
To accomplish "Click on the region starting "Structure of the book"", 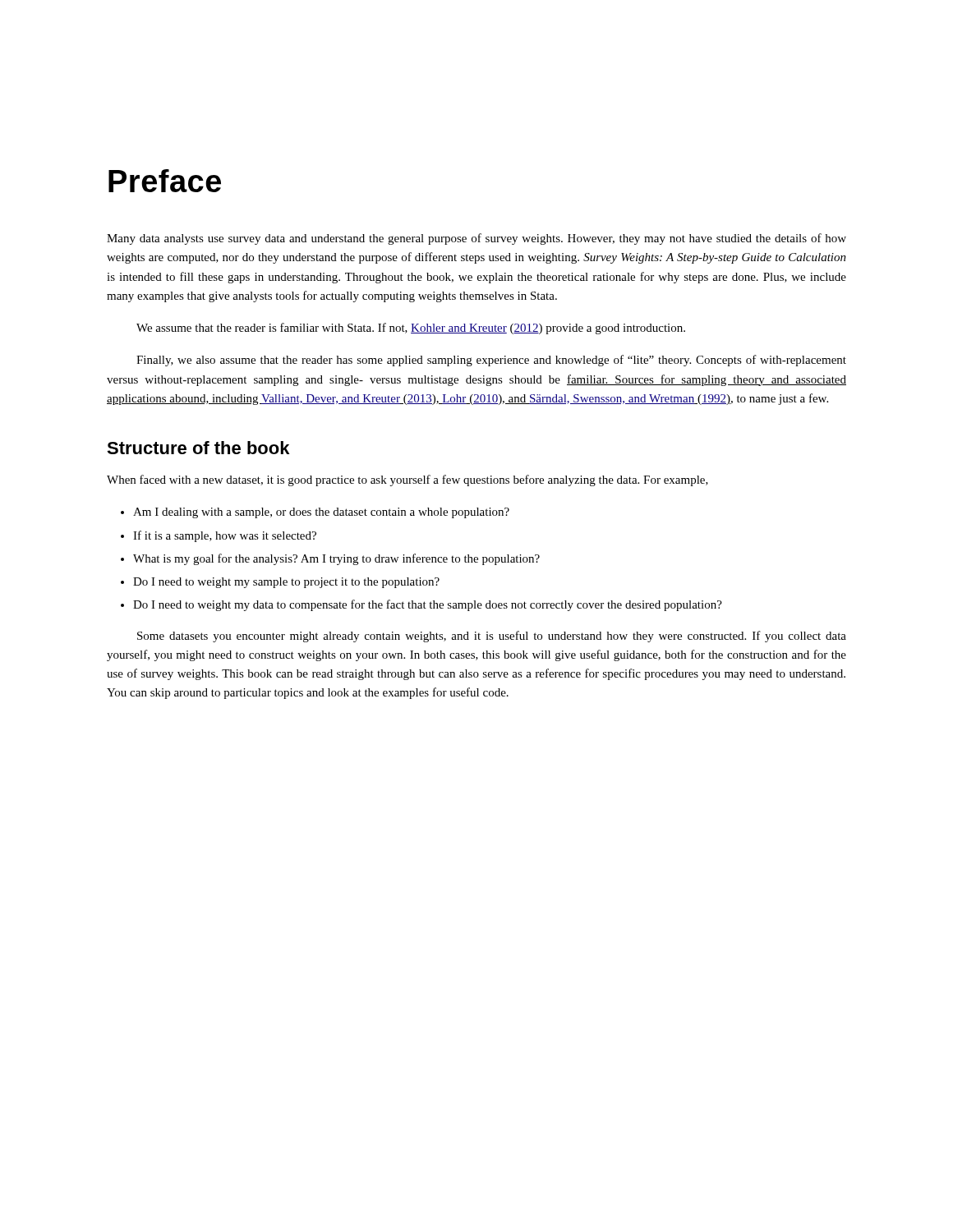I will click(198, 448).
